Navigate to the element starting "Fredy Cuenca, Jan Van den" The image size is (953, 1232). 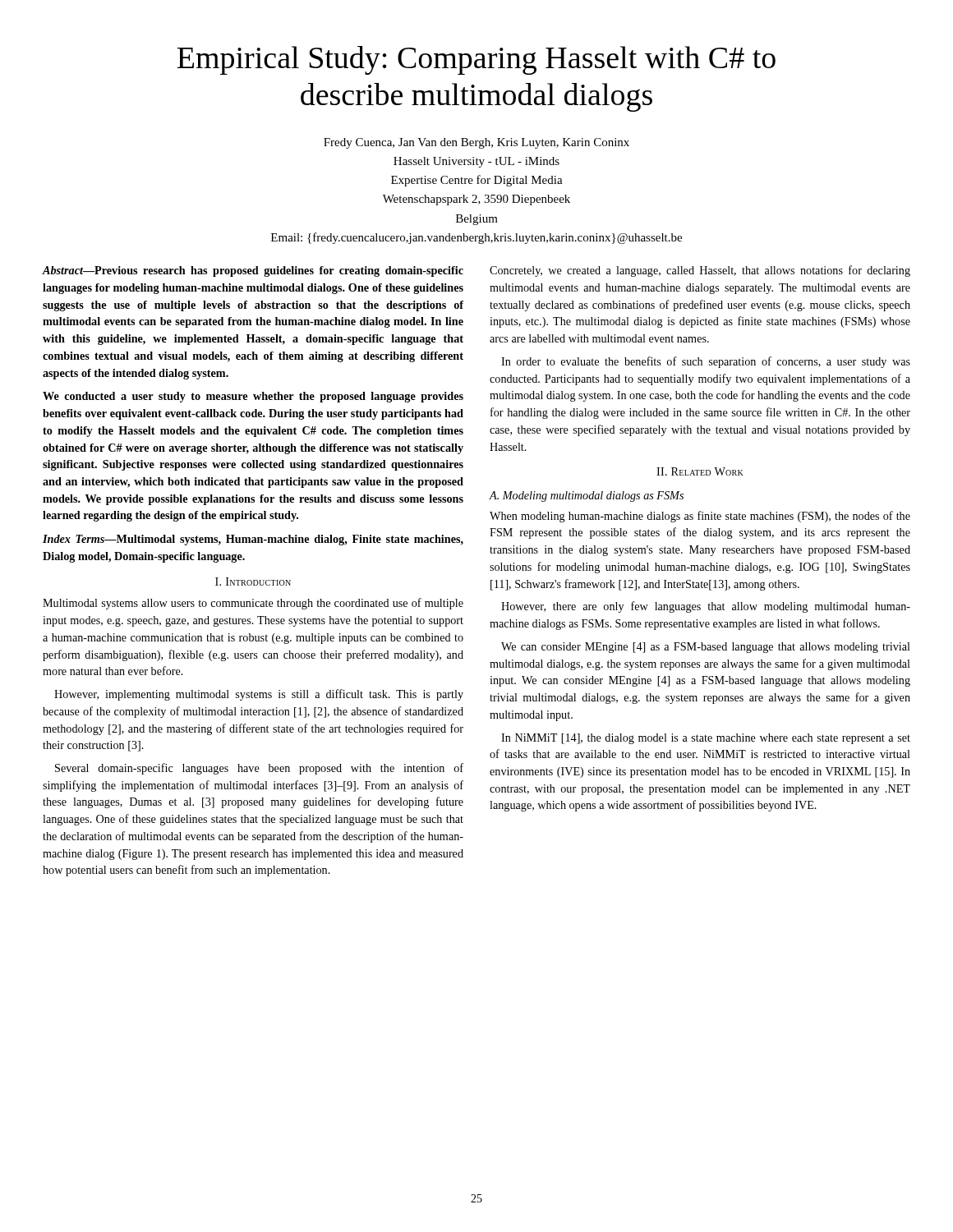[x=476, y=190]
